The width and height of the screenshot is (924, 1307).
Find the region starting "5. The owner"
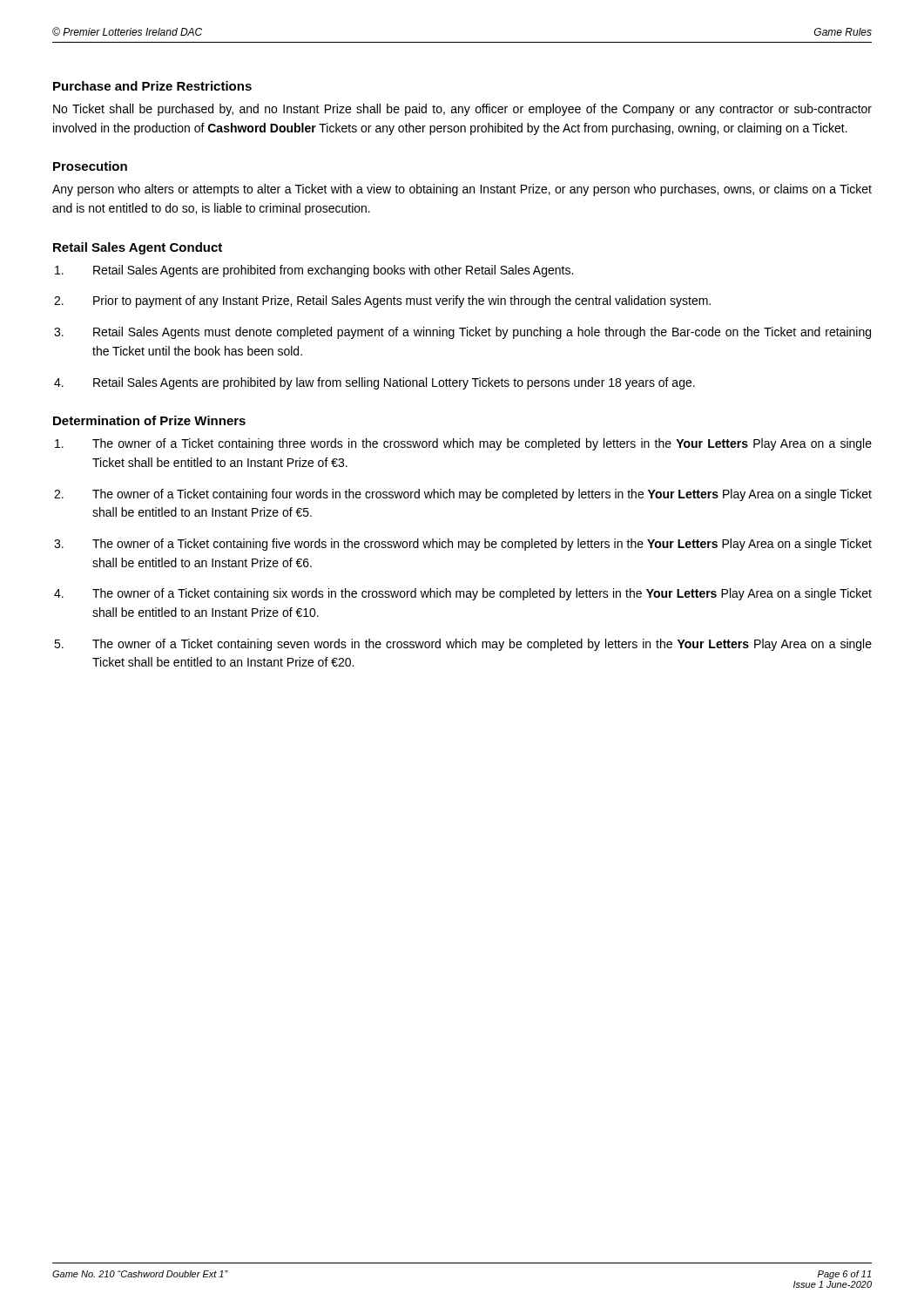click(462, 654)
